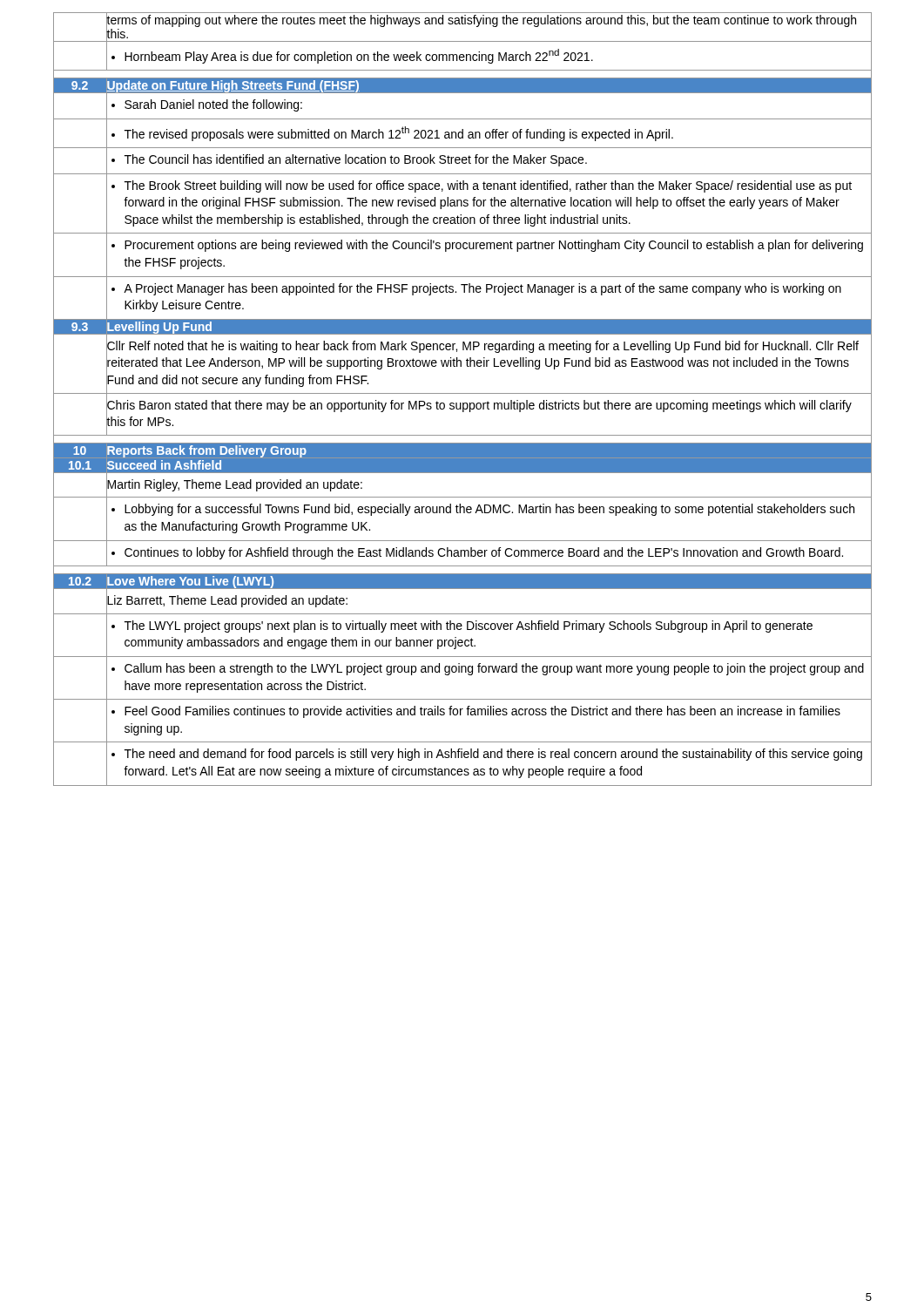Locate the text "Martin Rigley, Theme Lead provided an update:"
The image size is (924, 1307).
[489, 485]
